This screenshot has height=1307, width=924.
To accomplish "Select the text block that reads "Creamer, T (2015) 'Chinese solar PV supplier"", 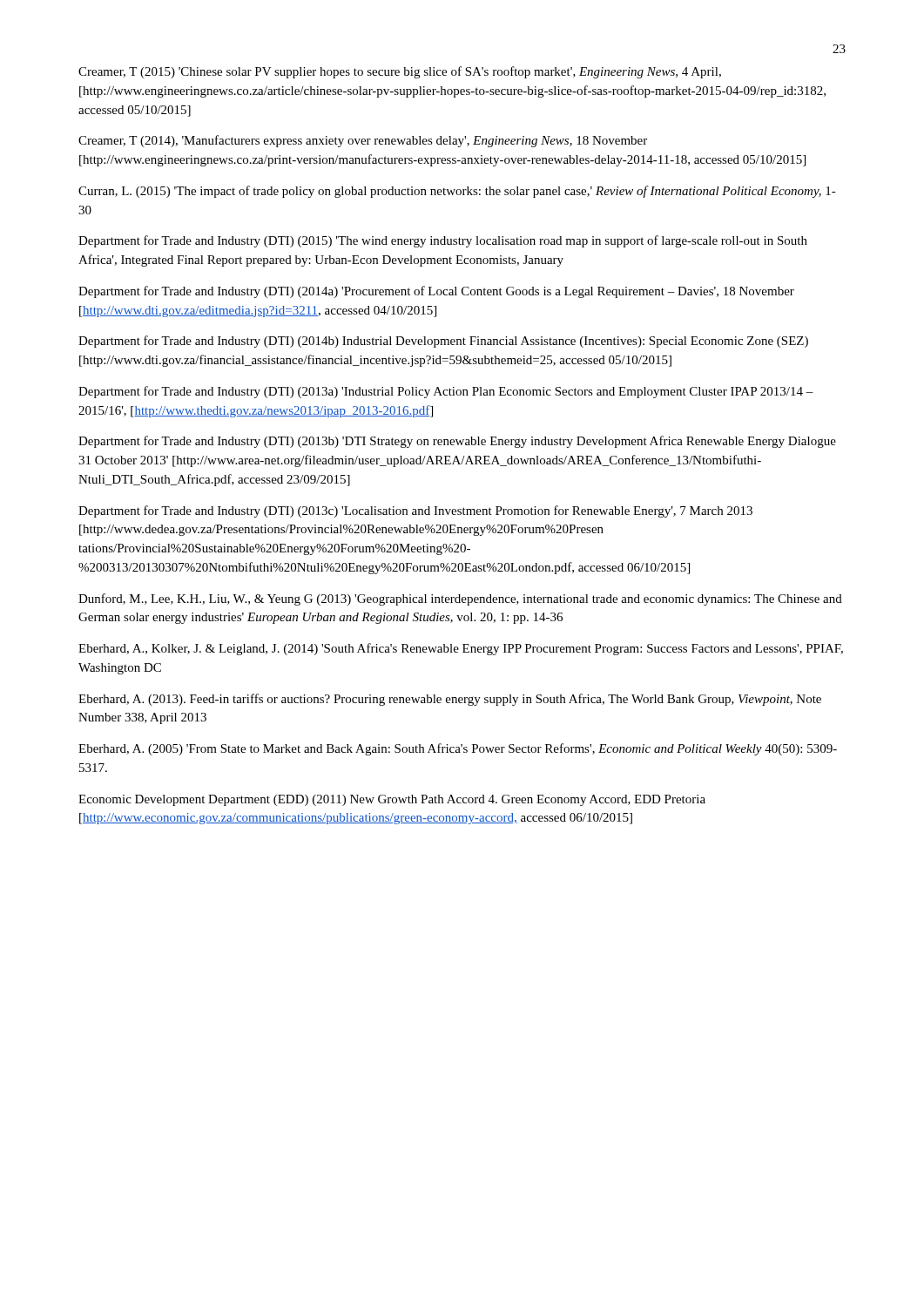I will click(452, 90).
